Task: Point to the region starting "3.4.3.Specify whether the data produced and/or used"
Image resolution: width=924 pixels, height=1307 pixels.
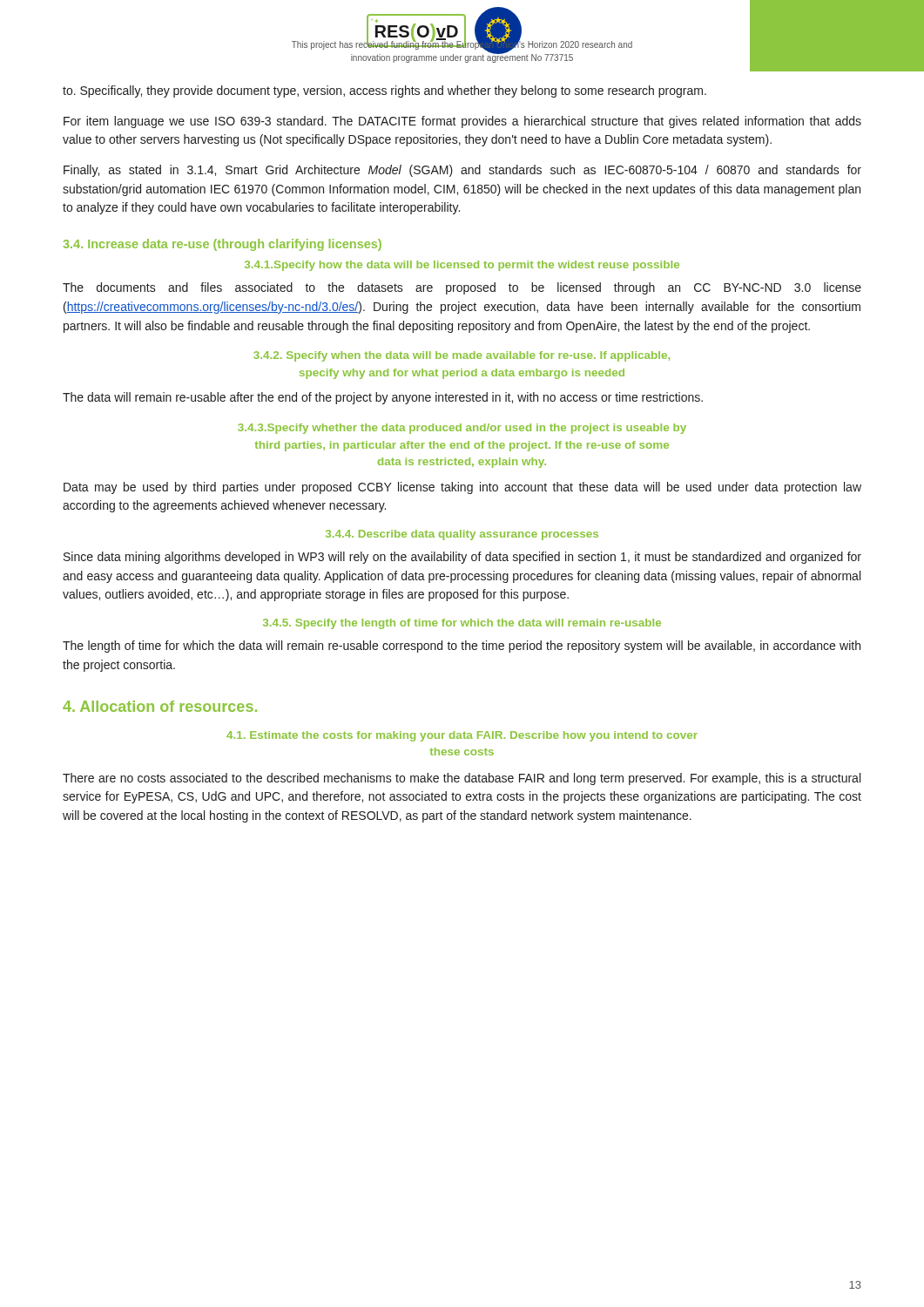Action: [x=462, y=444]
